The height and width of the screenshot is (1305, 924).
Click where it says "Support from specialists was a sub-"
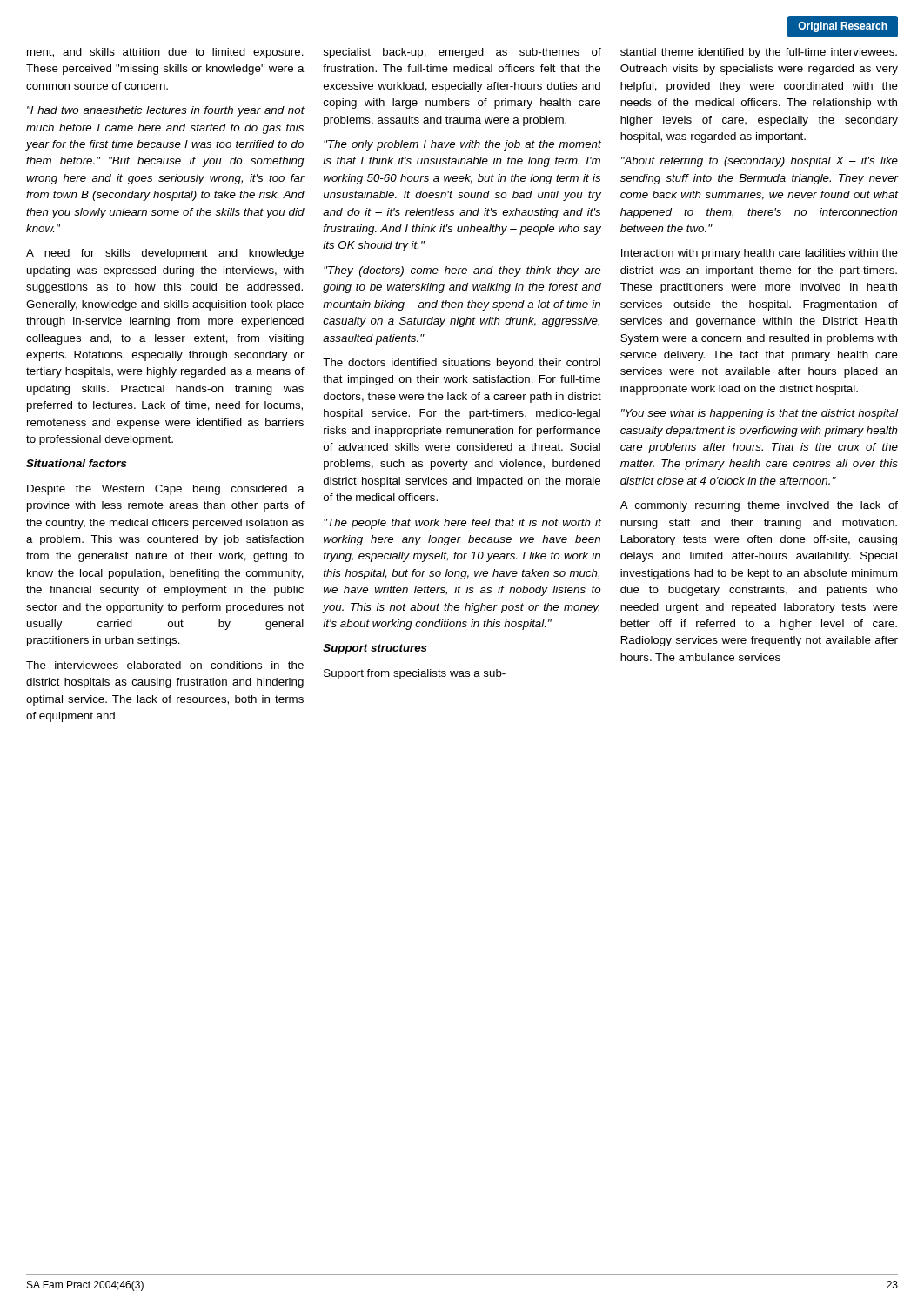pos(462,673)
